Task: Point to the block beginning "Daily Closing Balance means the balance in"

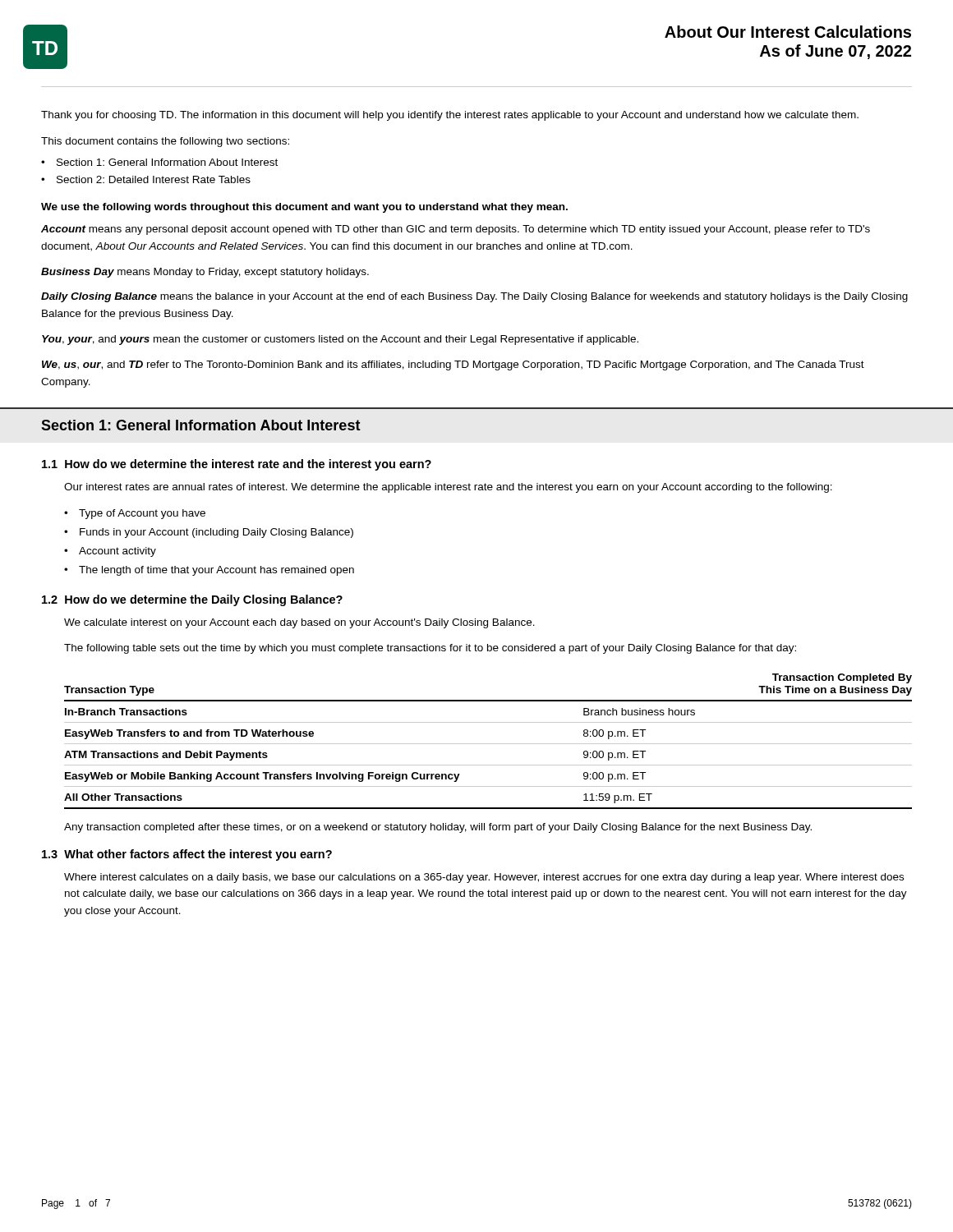Action: tap(475, 305)
